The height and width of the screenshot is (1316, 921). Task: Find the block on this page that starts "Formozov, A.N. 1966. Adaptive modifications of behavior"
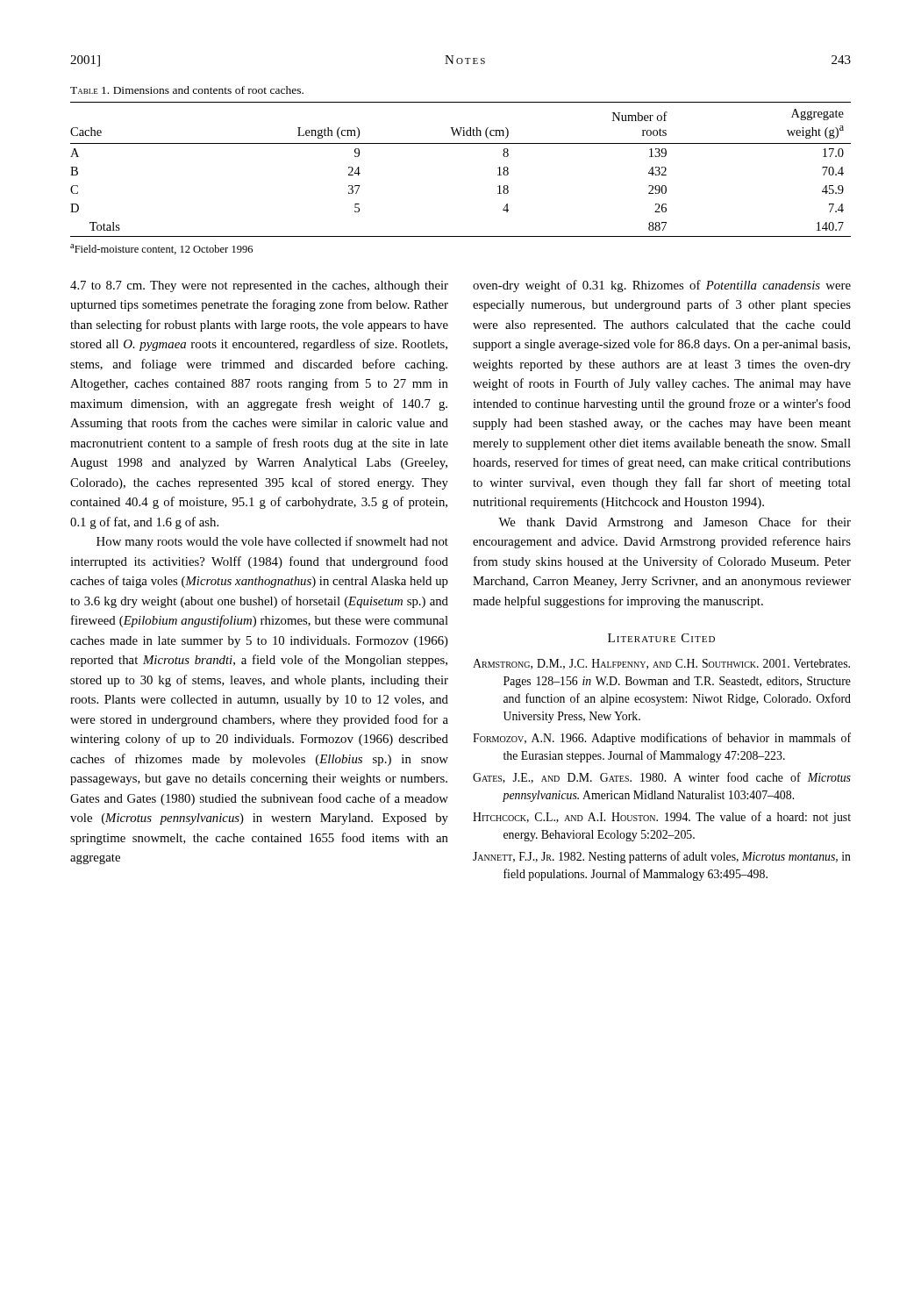662,747
